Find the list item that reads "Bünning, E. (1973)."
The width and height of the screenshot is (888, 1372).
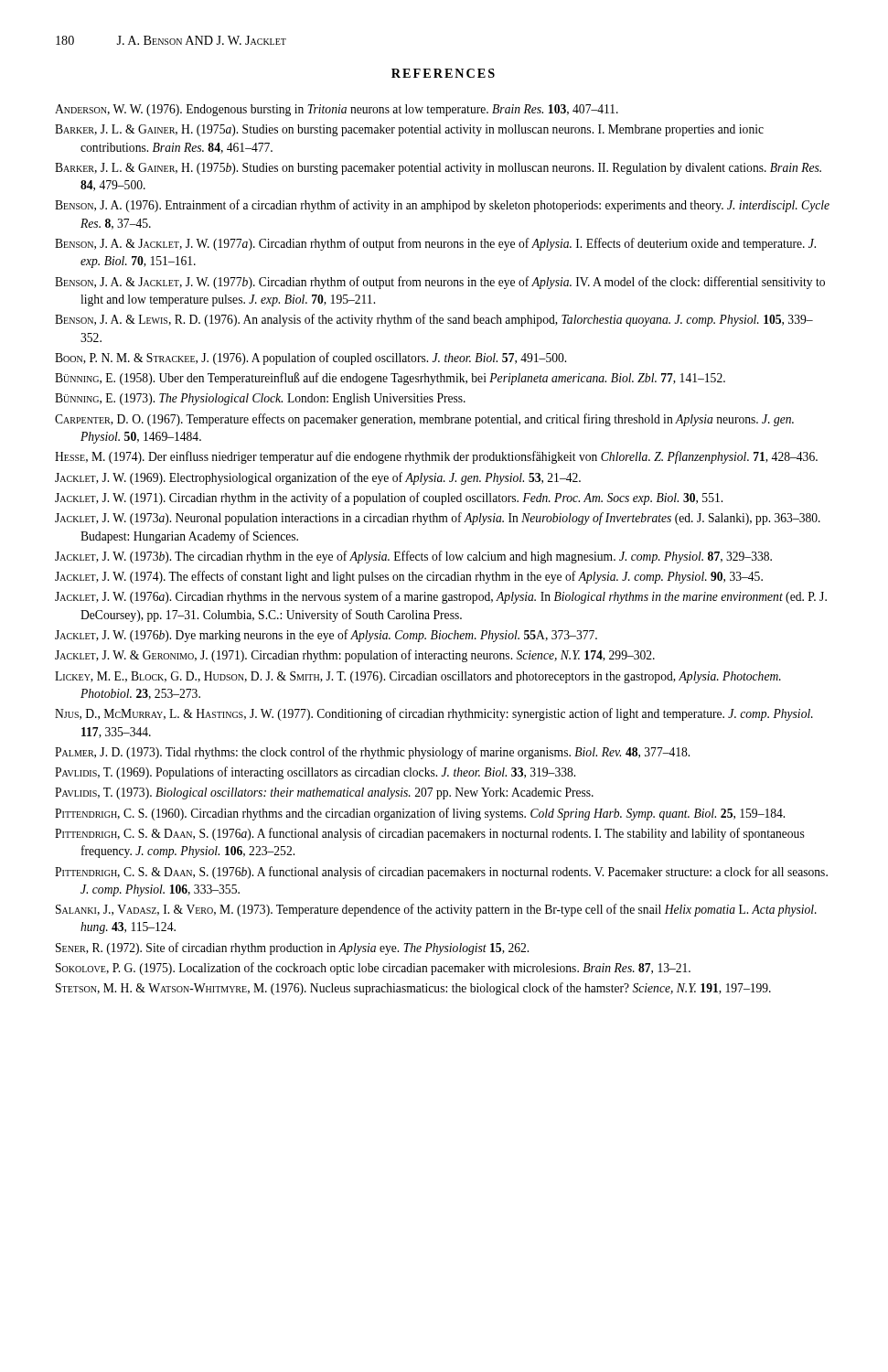coord(260,399)
